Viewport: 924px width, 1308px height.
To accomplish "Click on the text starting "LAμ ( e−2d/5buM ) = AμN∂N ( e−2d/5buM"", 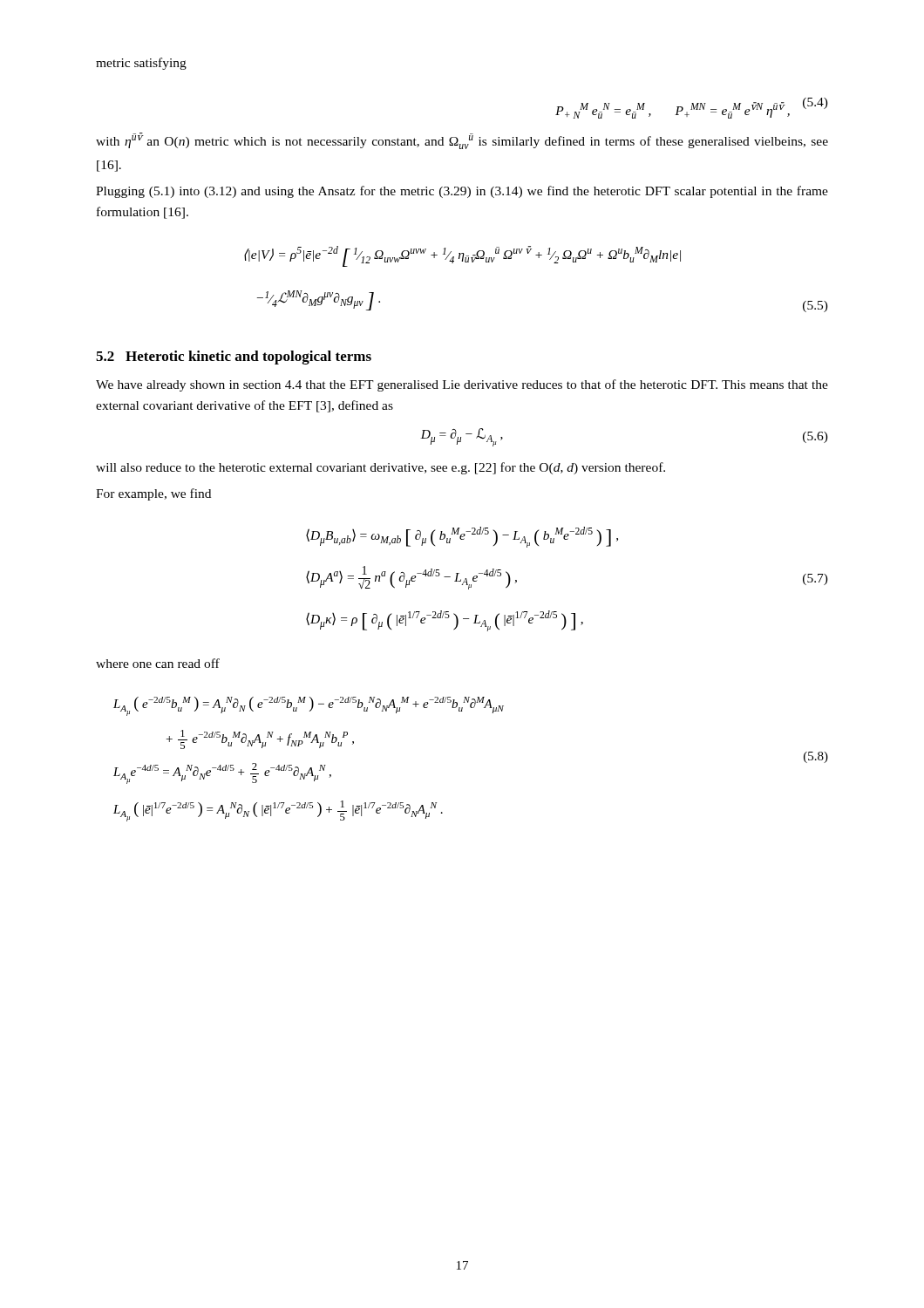I will coord(309,706).
